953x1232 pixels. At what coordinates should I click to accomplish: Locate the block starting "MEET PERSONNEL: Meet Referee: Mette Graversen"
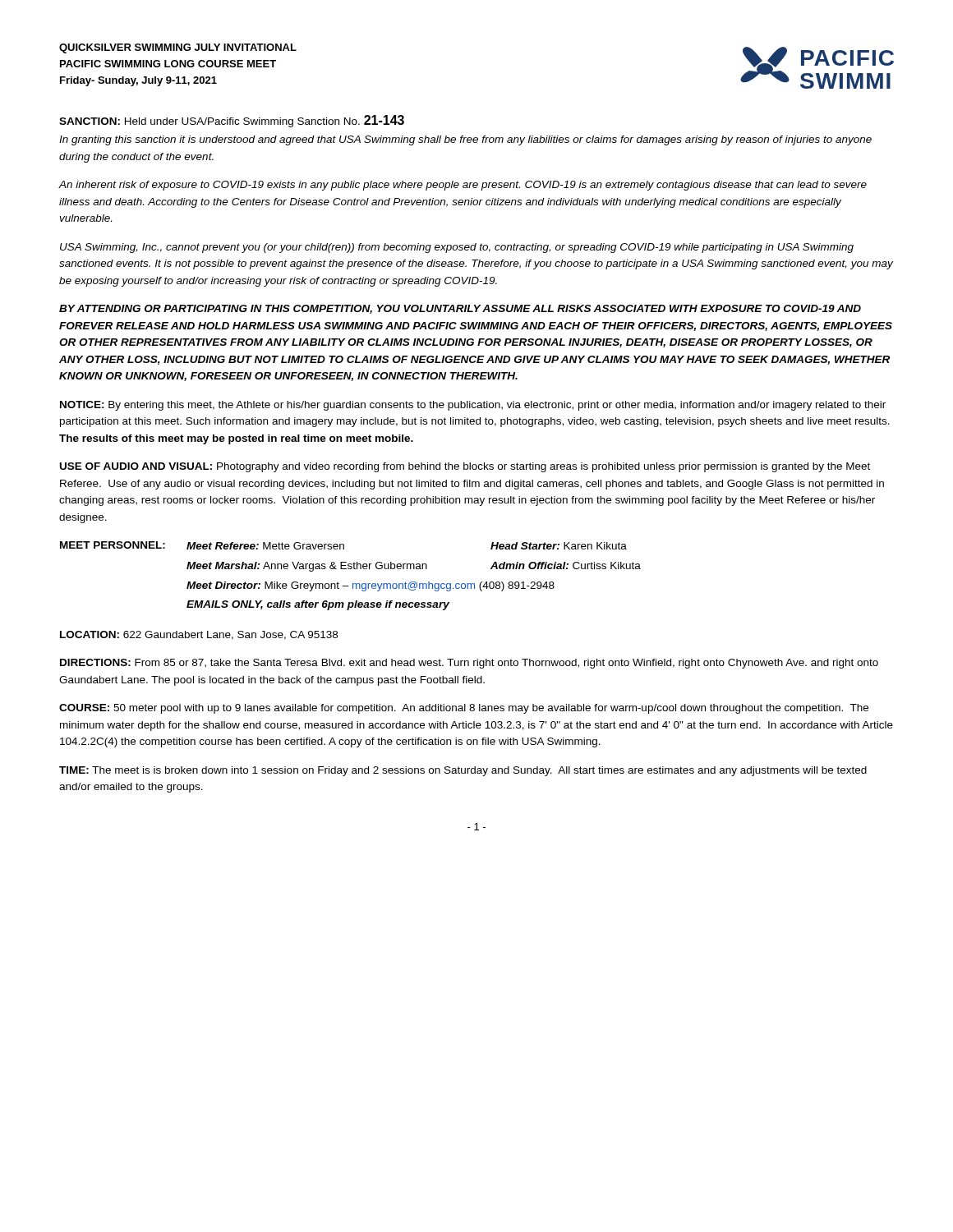pos(378,576)
